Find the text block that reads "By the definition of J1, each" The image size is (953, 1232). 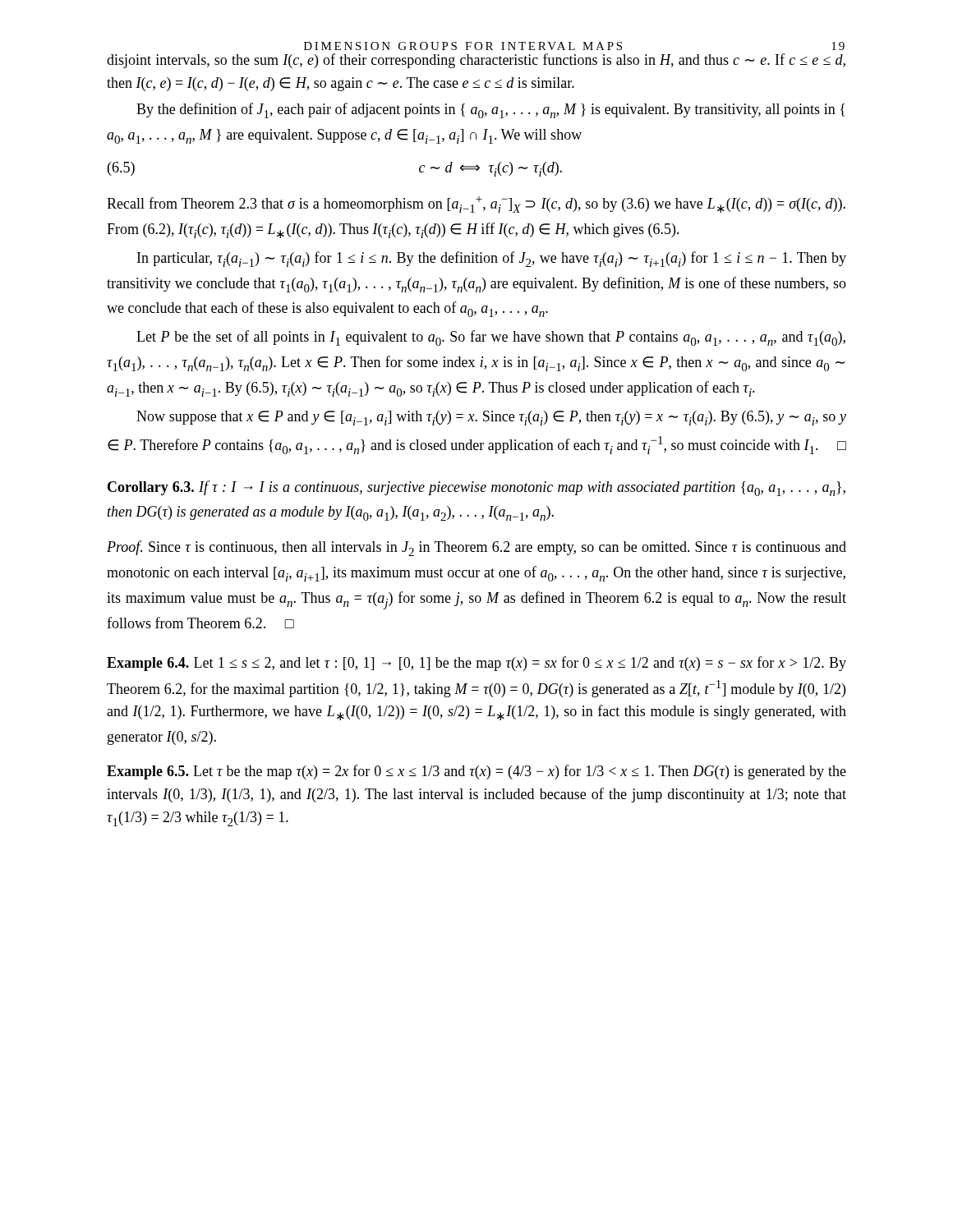coord(476,124)
